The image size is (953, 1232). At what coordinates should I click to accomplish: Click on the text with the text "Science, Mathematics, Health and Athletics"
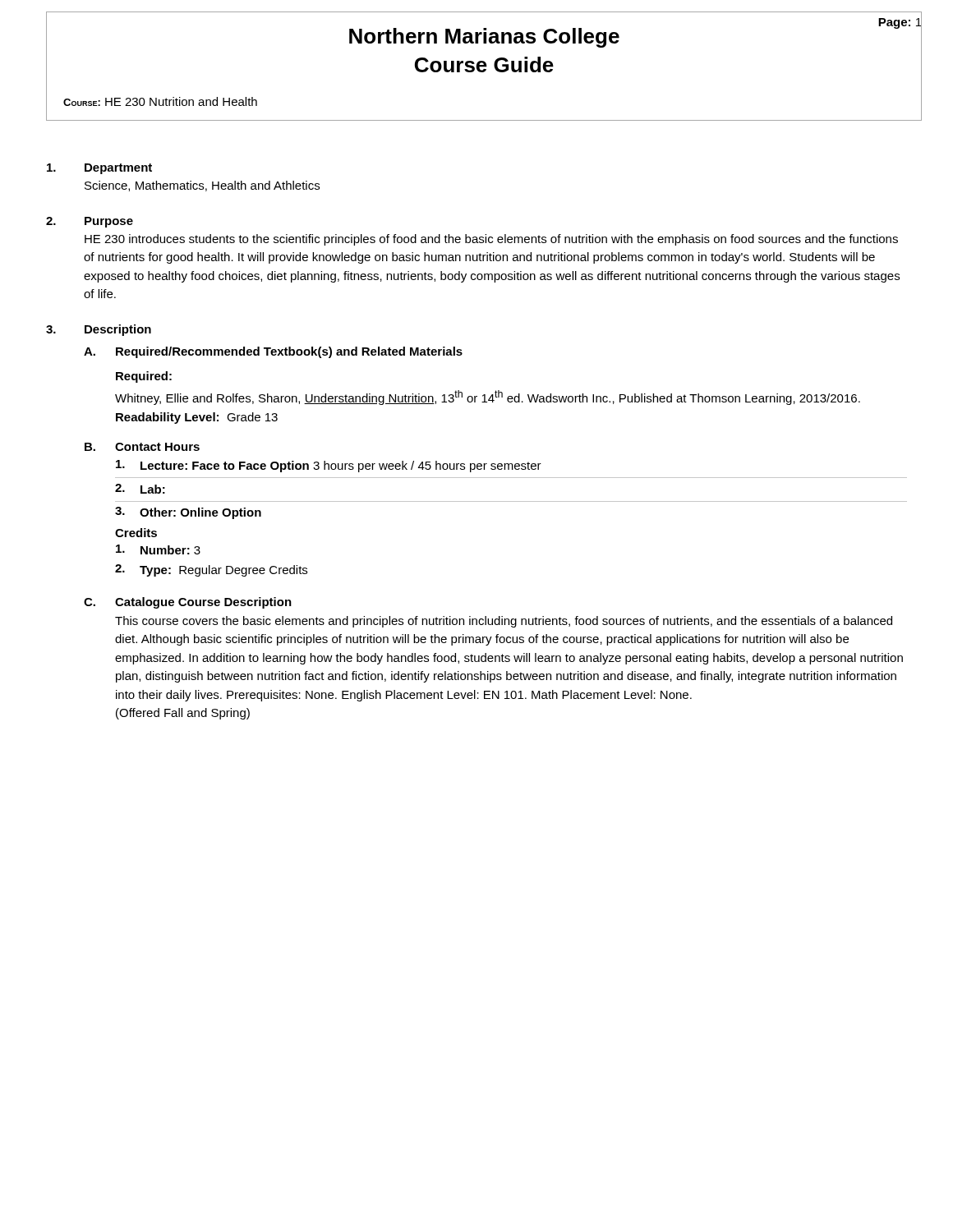tap(202, 185)
